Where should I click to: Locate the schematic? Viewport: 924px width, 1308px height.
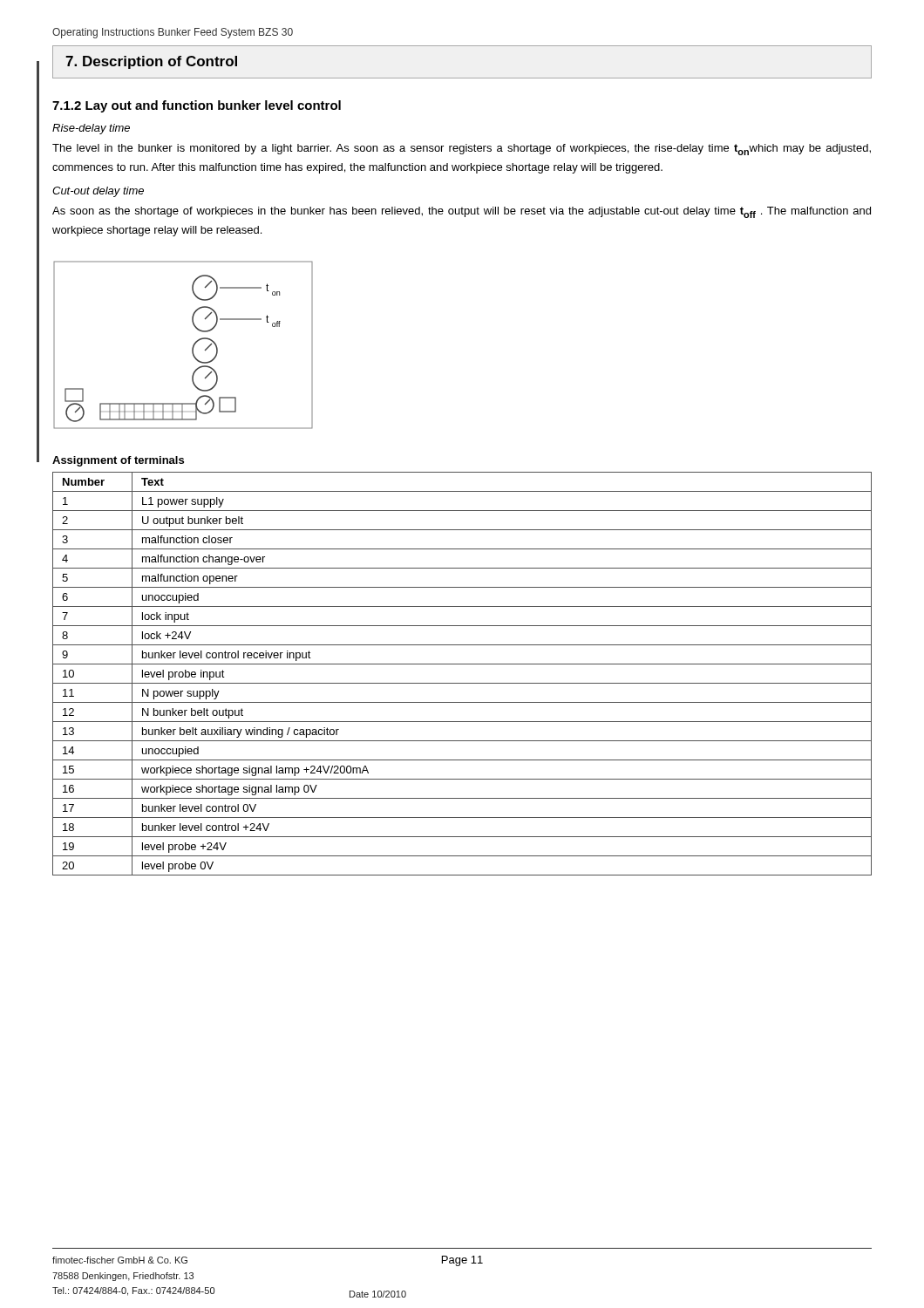(x=183, y=345)
